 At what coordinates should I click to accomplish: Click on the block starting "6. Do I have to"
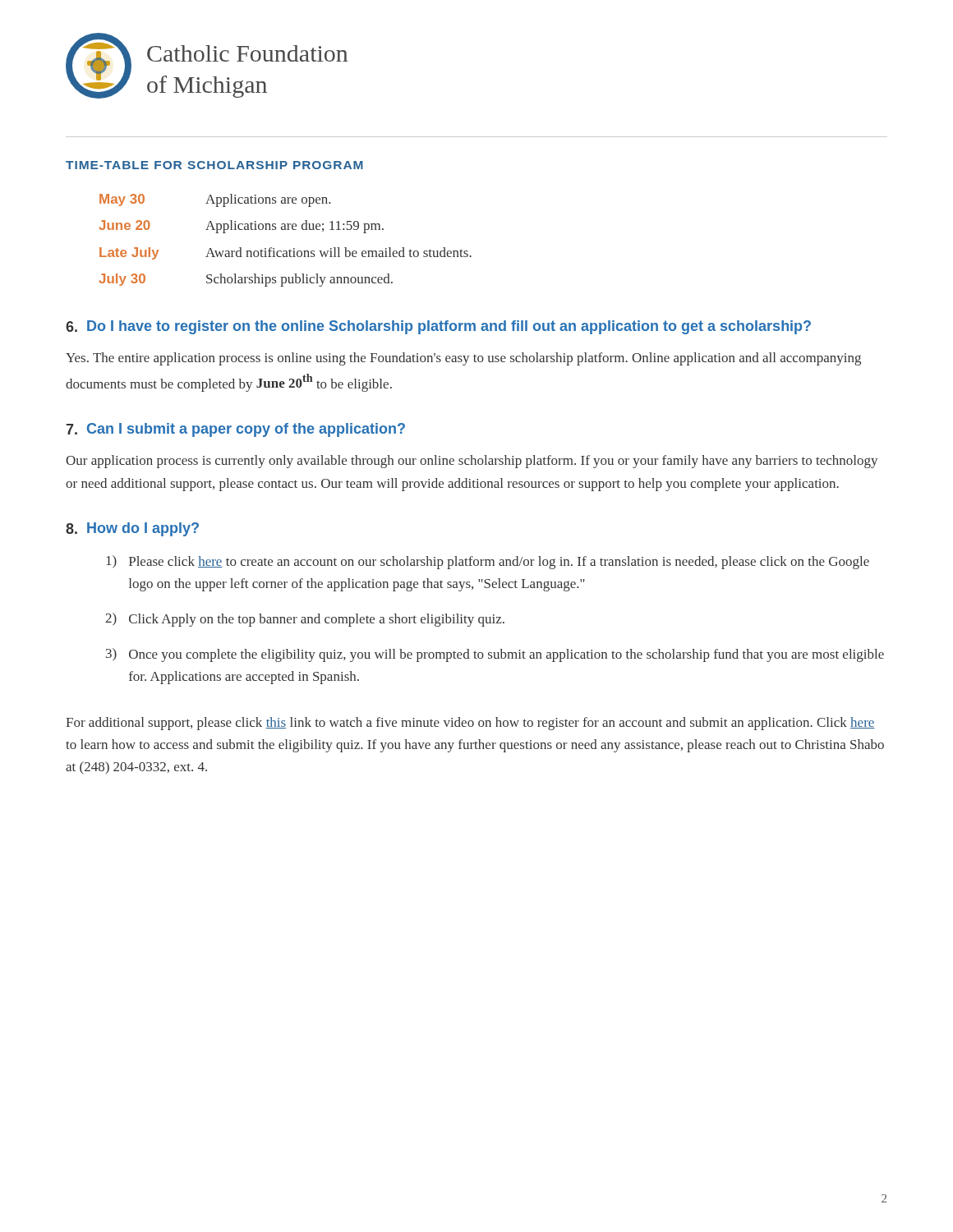coord(439,327)
